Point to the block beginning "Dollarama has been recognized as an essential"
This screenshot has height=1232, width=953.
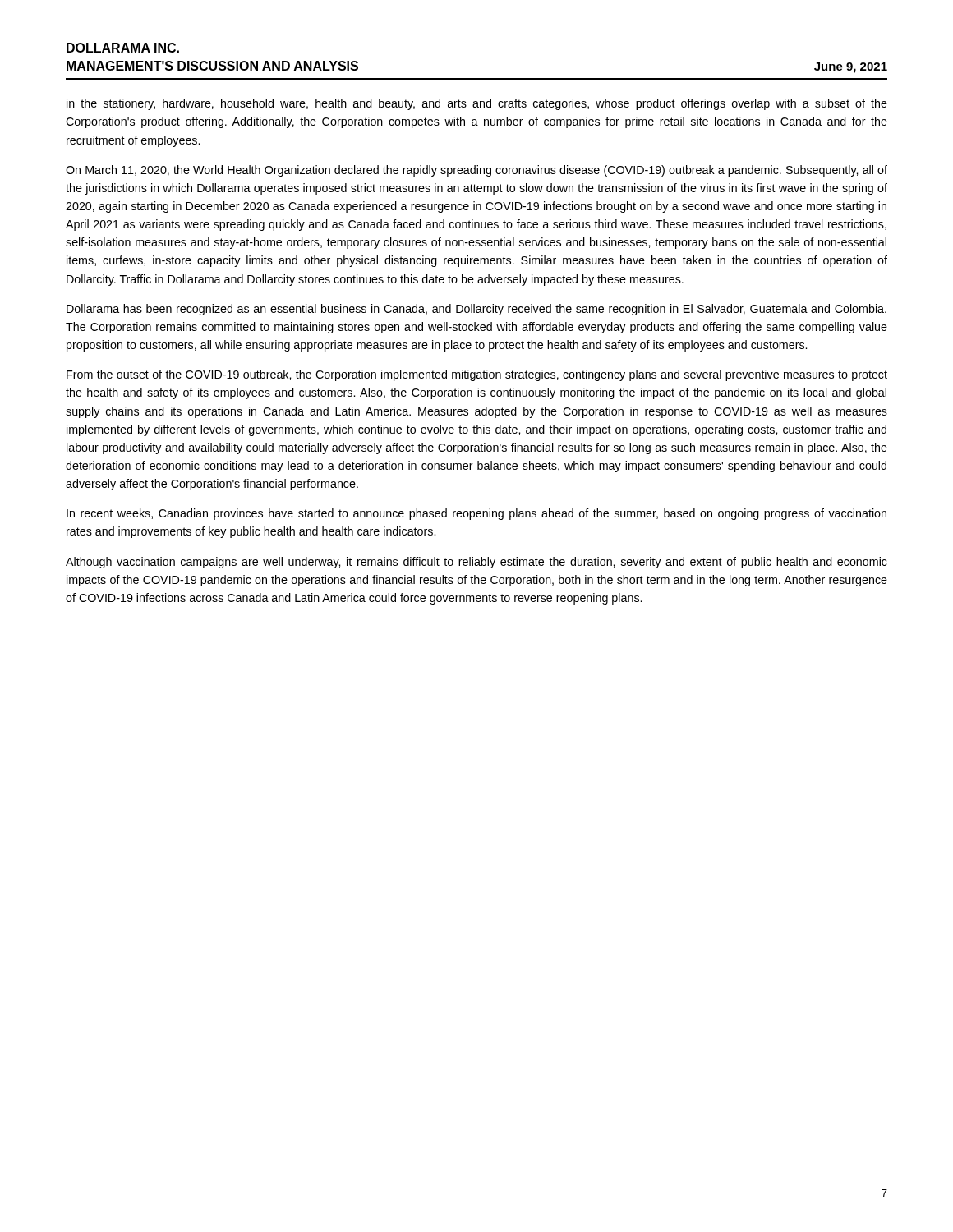click(476, 327)
